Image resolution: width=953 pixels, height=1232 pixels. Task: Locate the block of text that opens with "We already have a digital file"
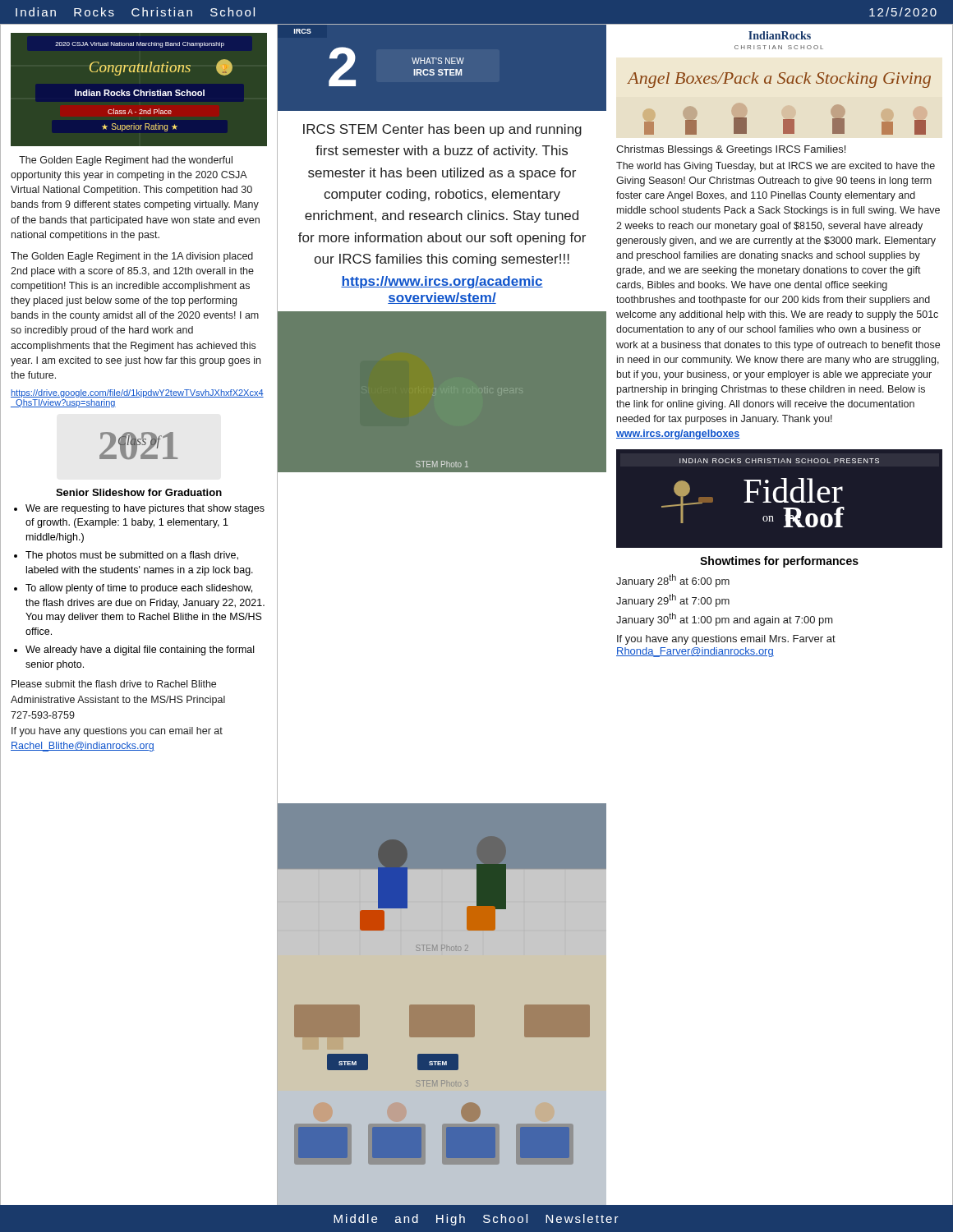[x=140, y=657]
